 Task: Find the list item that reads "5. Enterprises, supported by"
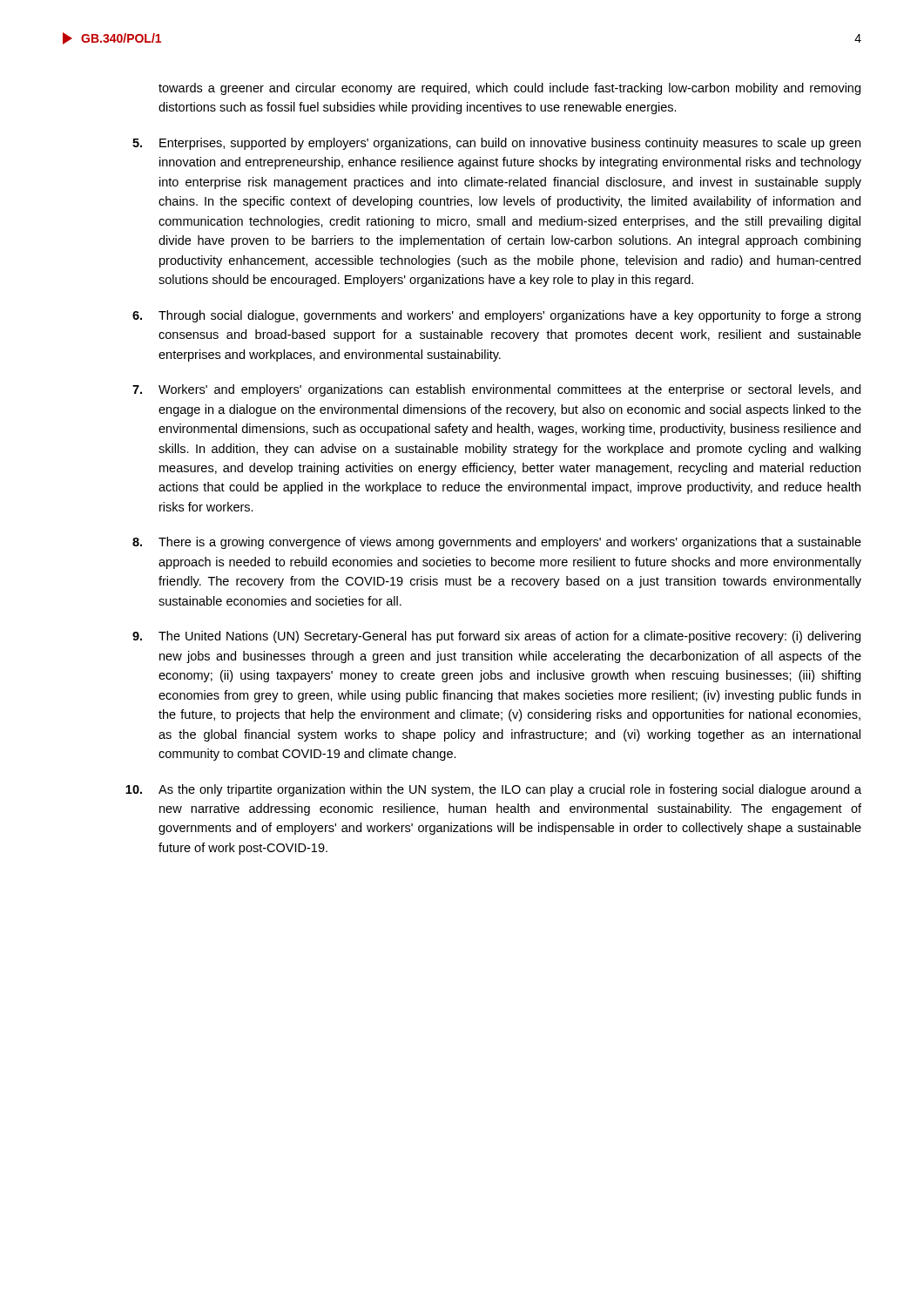click(x=462, y=212)
